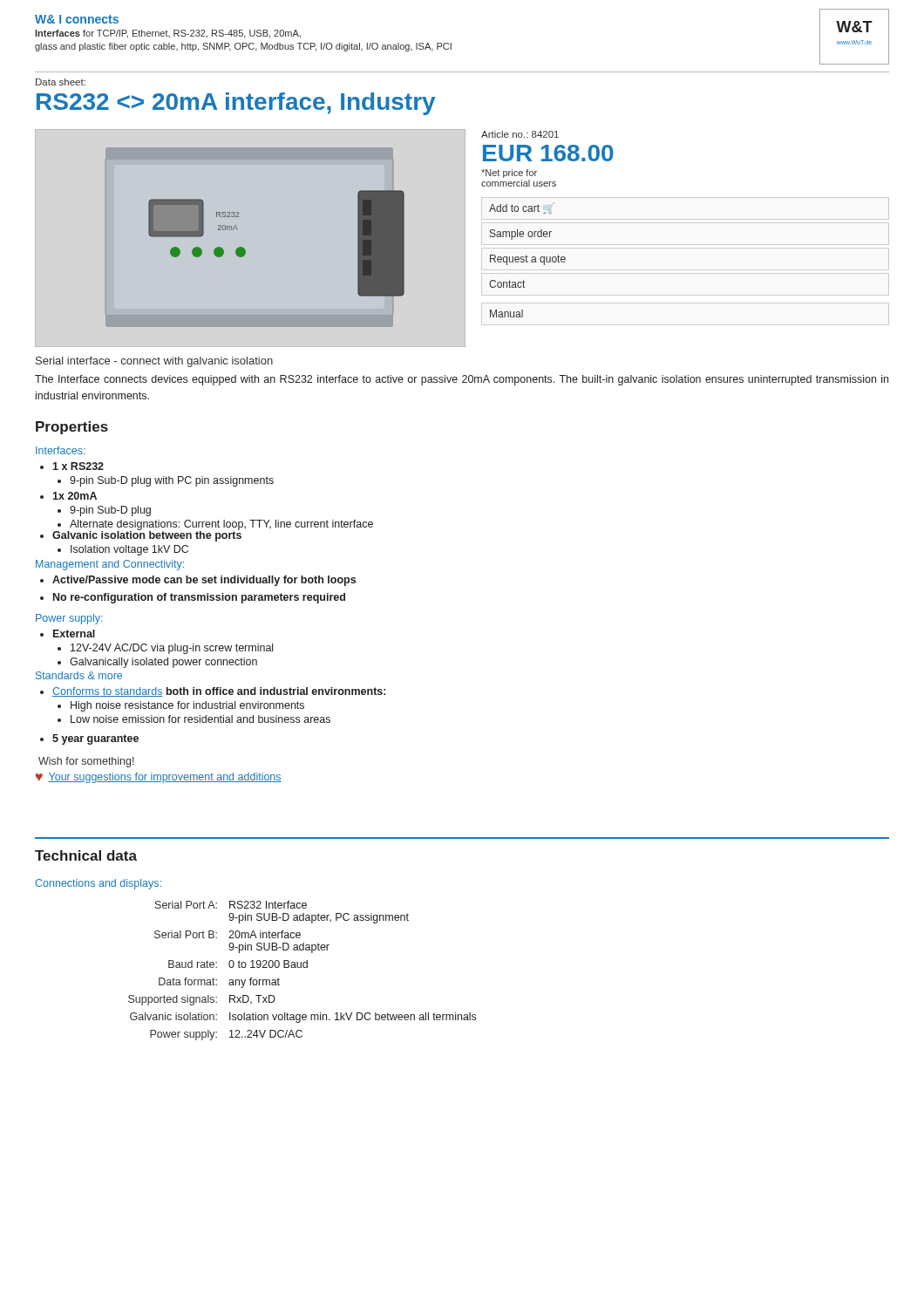Click where it says "Technical data"
The width and height of the screenshot is (924, 1308).
[86, 856]
